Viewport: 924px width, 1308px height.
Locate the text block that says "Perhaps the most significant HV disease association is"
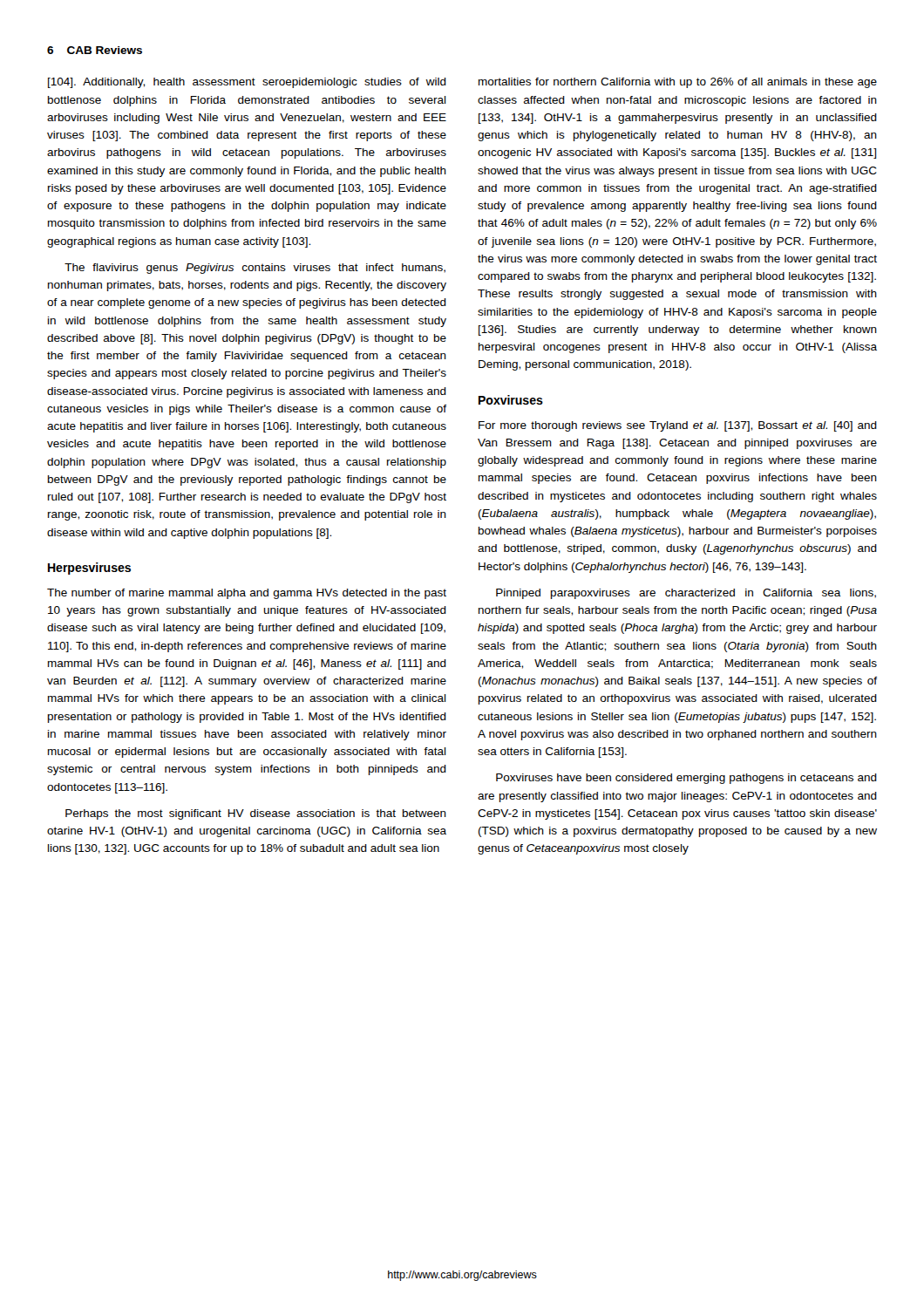pyautogui.click(x=247, y=831)
